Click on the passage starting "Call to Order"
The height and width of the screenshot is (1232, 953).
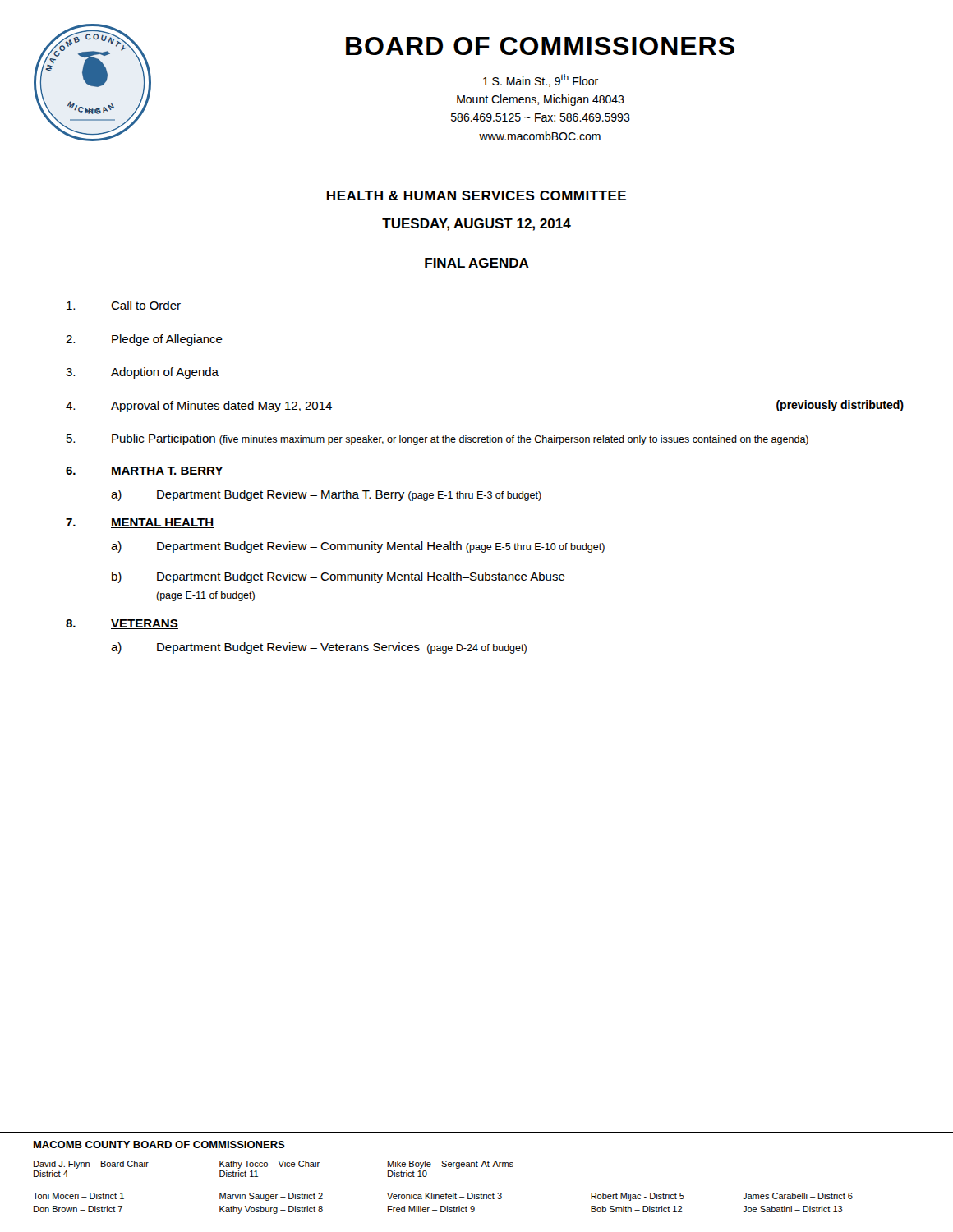(124, 305)
